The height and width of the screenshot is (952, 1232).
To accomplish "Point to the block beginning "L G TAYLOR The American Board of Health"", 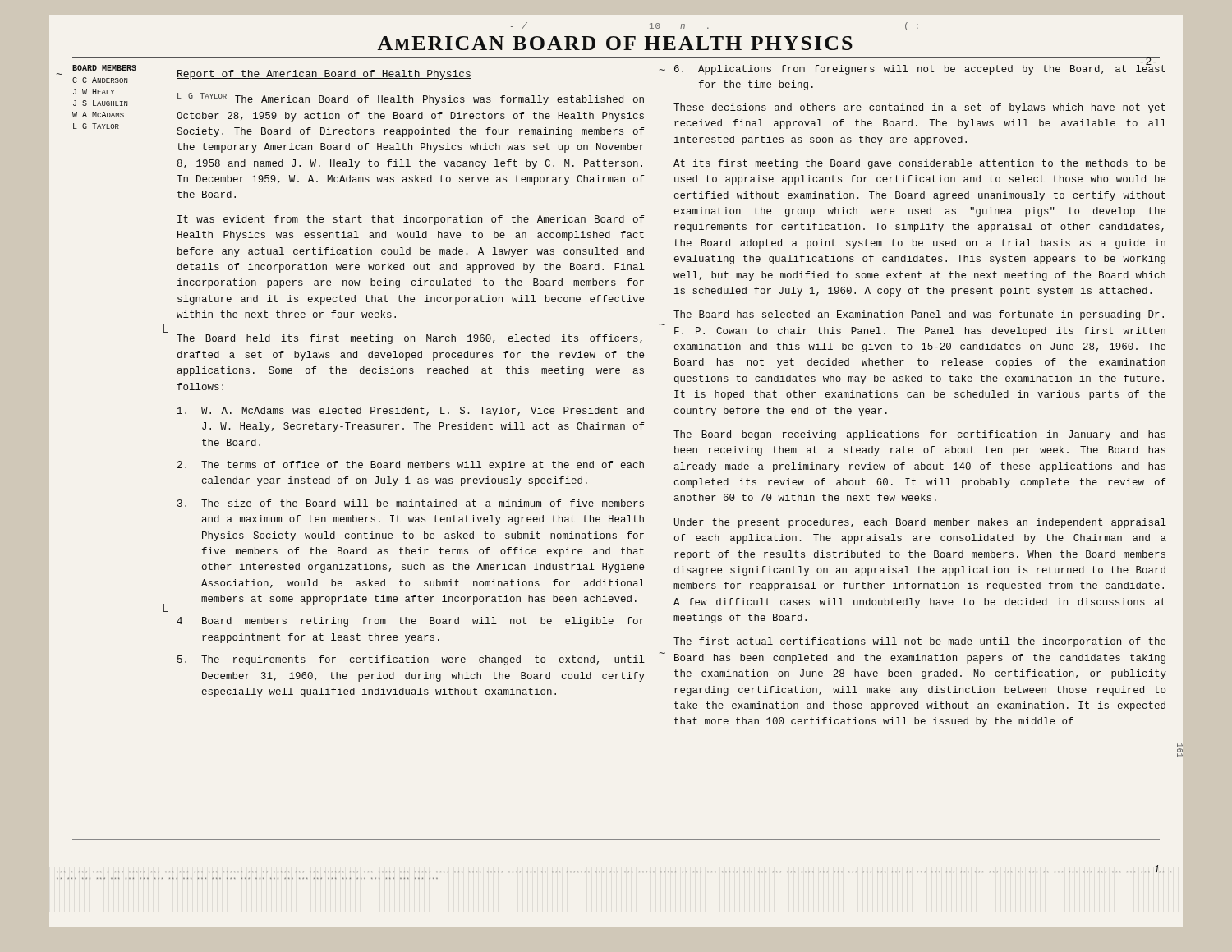I will click(411, 147).
